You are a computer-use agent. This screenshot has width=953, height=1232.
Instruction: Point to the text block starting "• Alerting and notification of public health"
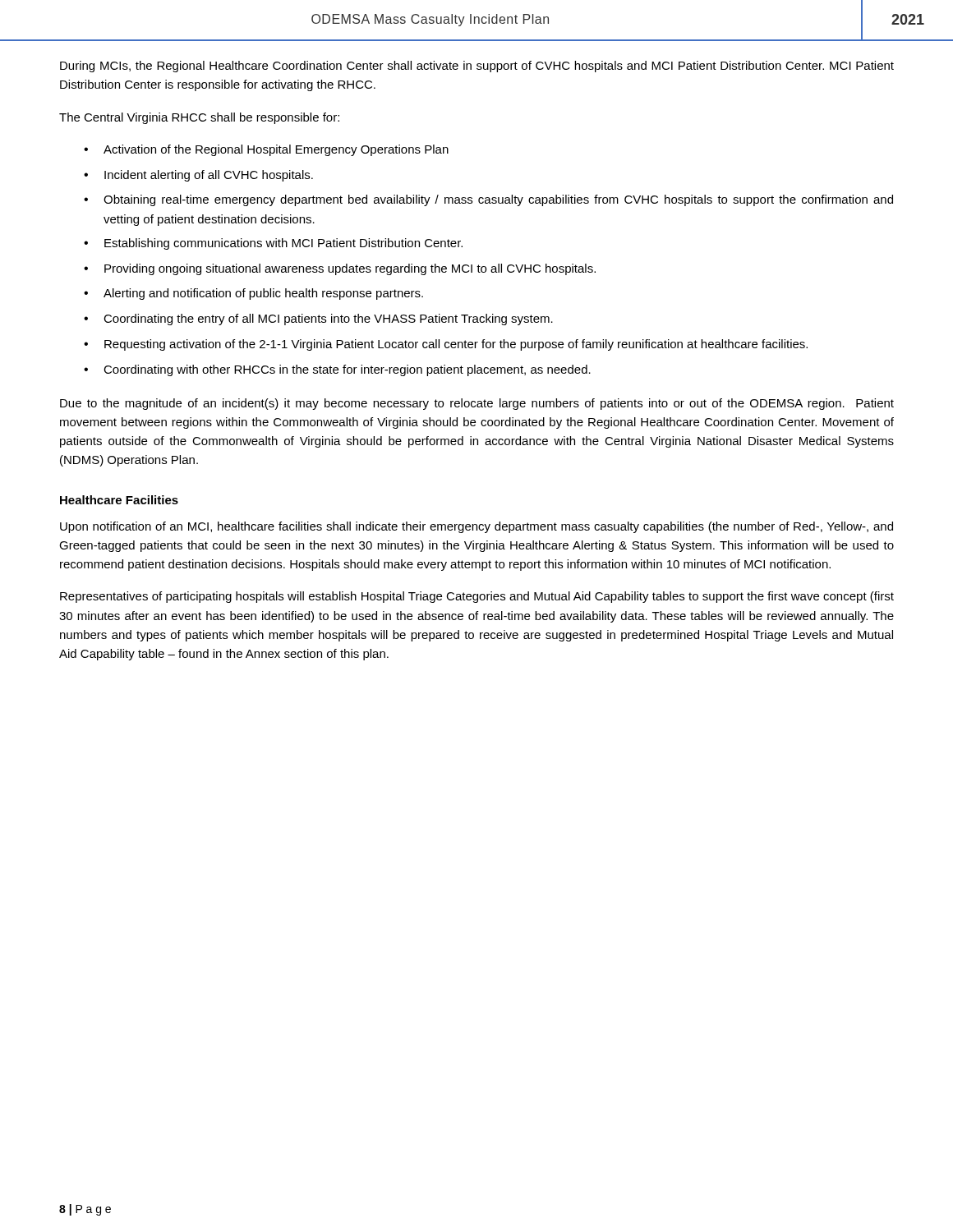[x=254, y=294]
